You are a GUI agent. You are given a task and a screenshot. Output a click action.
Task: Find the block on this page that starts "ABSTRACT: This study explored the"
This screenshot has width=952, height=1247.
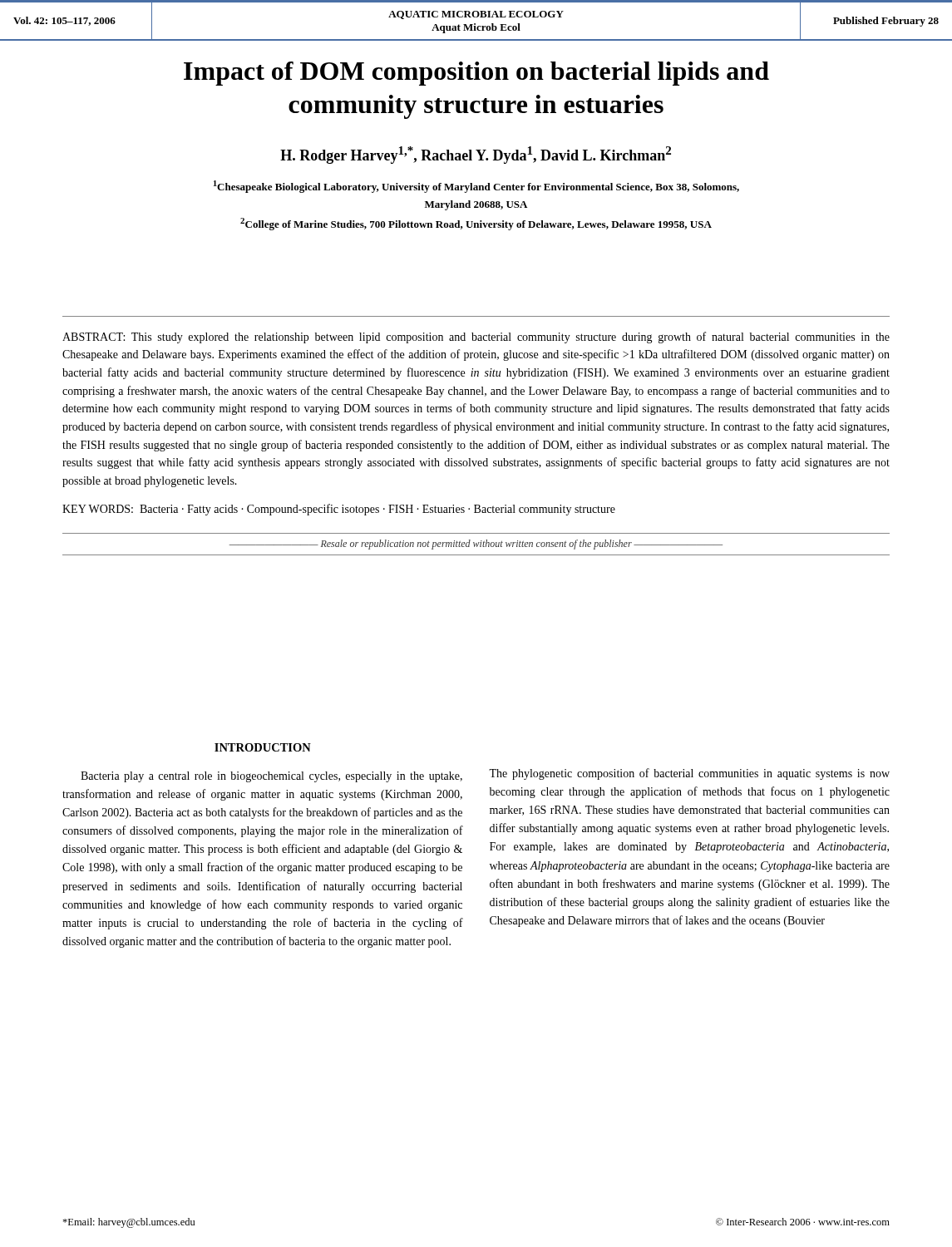pyautogui.click(x=476, y=409)
